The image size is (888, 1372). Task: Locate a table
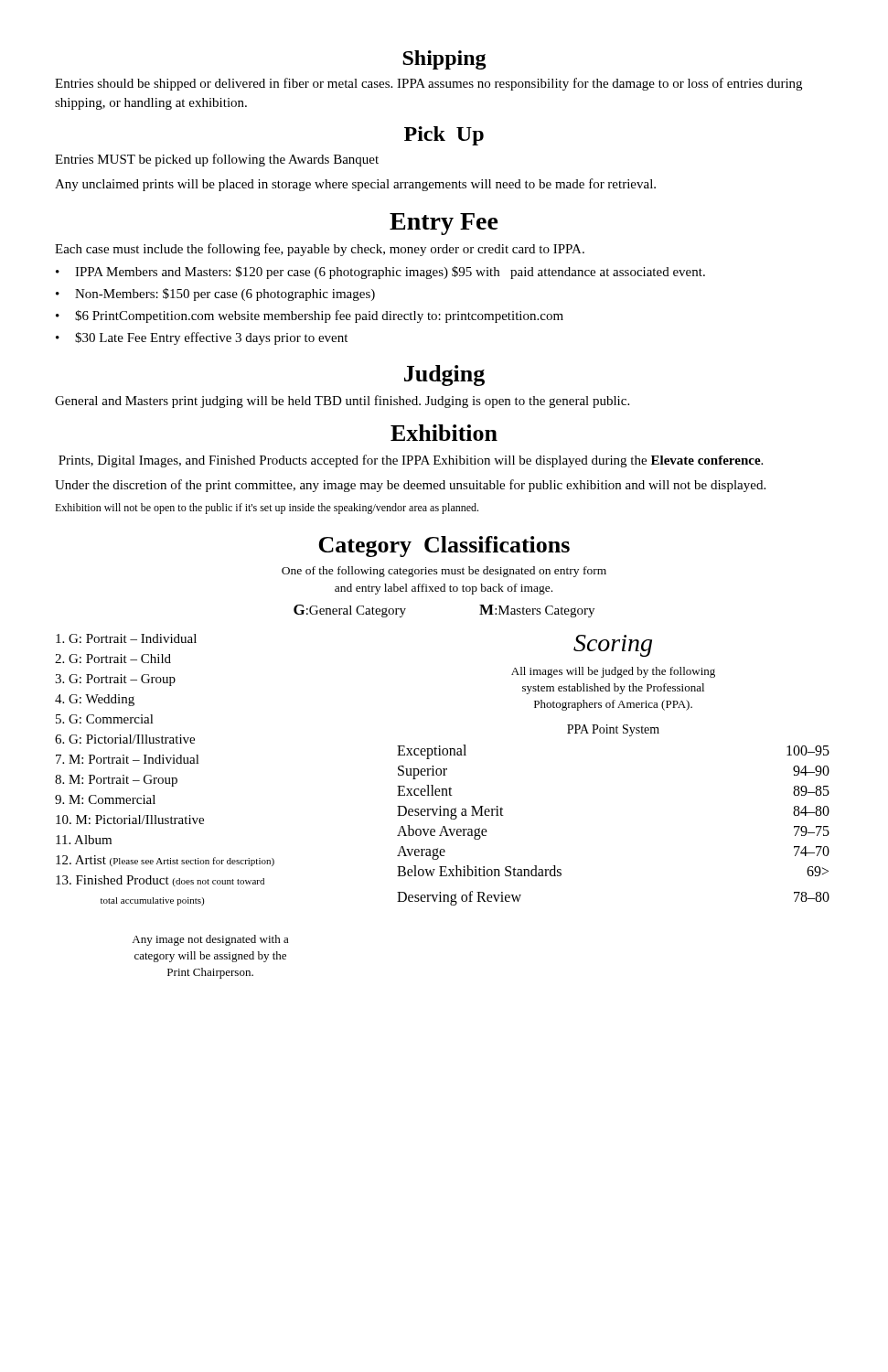(613, 824)
